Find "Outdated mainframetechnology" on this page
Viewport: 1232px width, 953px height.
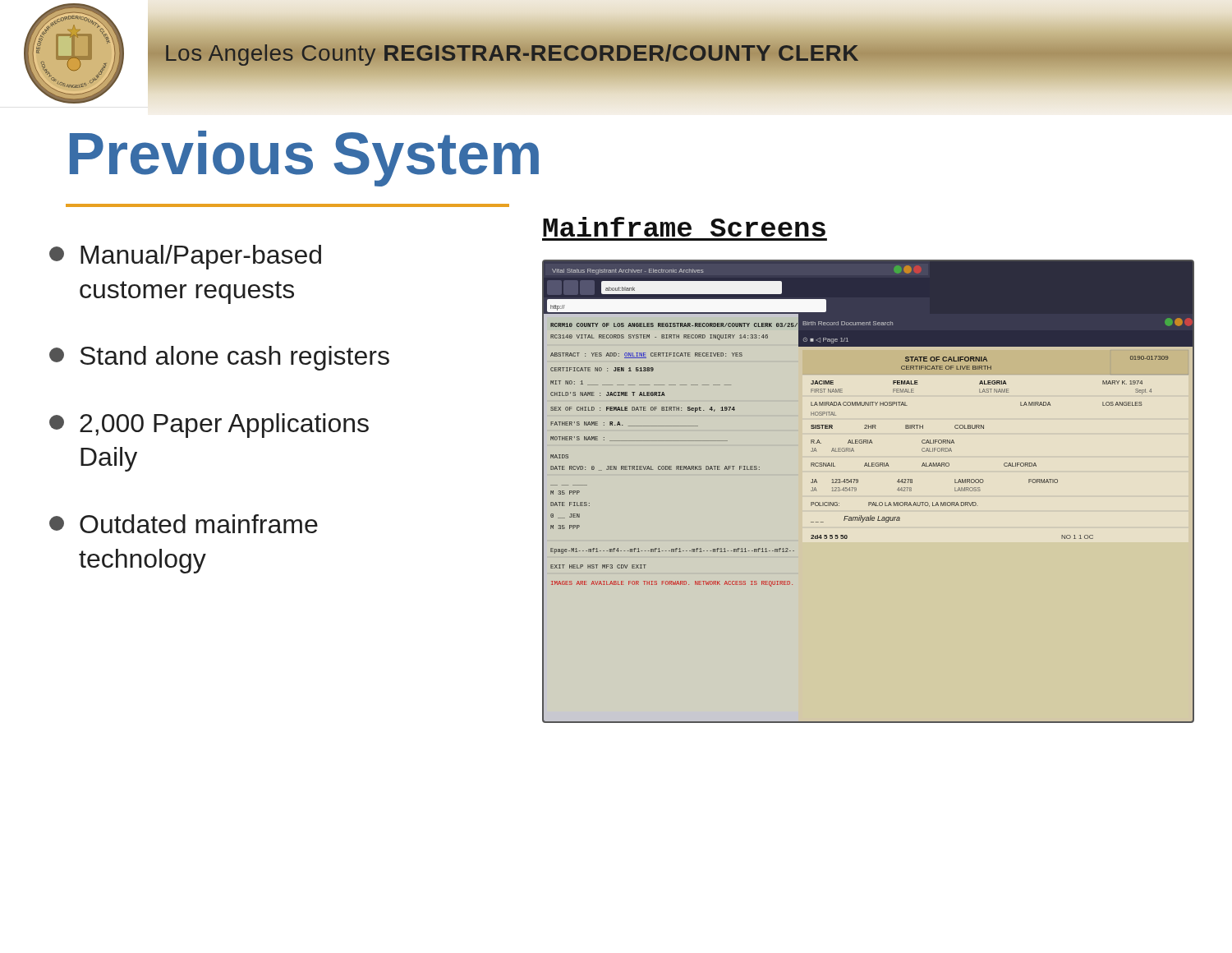[184, 542]
